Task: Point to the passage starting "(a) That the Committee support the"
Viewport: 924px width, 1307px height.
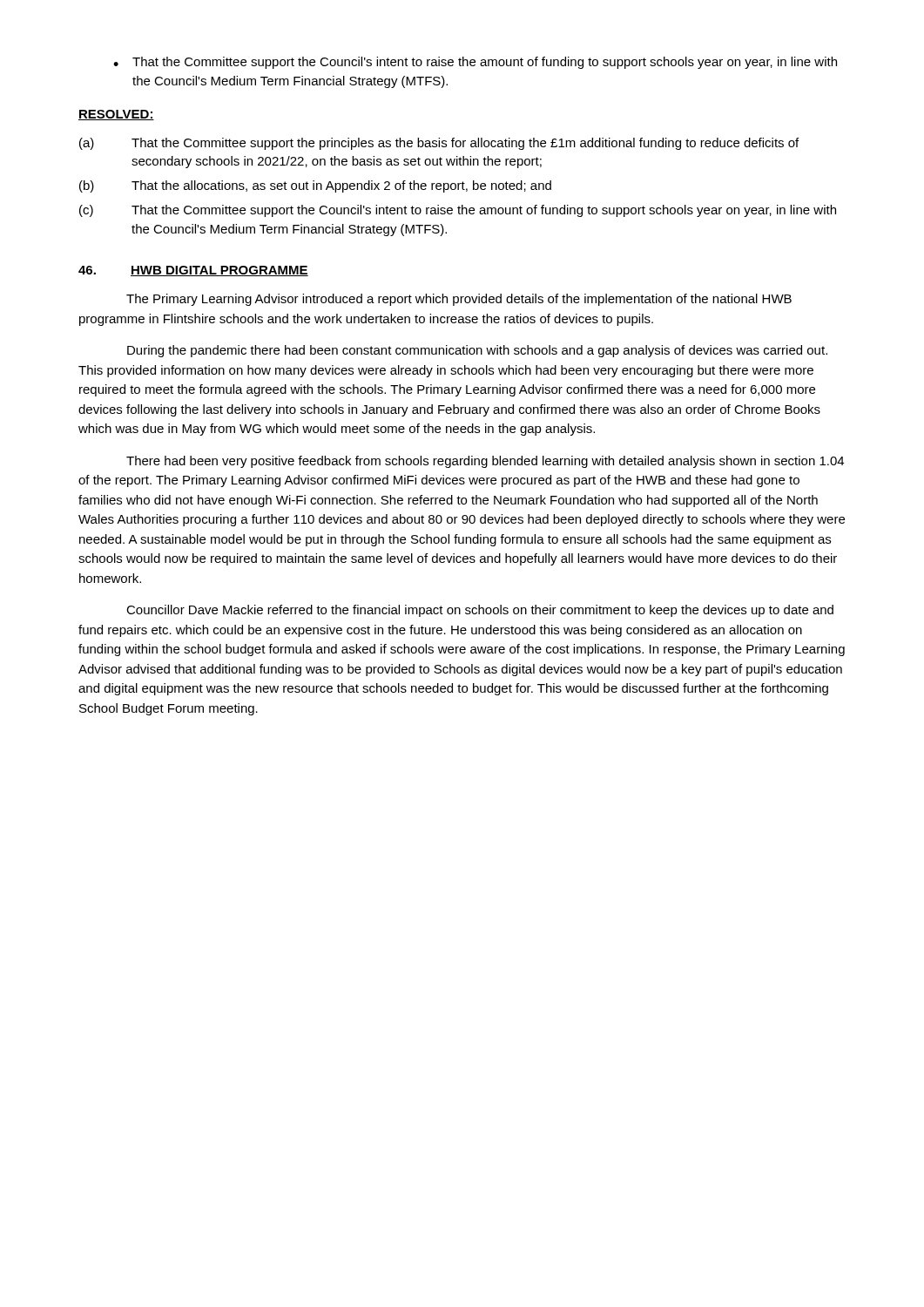Action: (462, 152)
